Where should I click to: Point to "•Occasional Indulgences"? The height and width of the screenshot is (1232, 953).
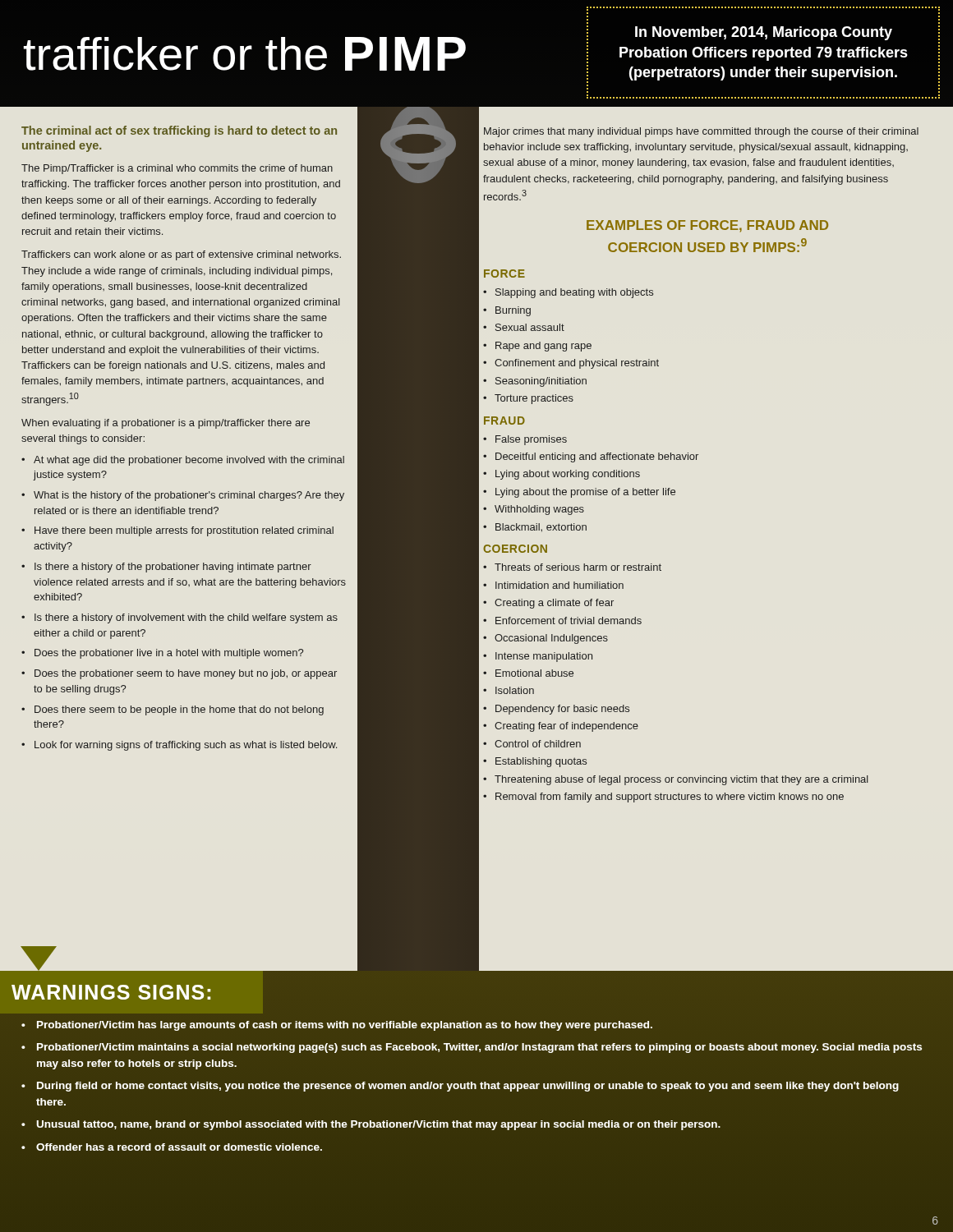(x=546, y=638)
